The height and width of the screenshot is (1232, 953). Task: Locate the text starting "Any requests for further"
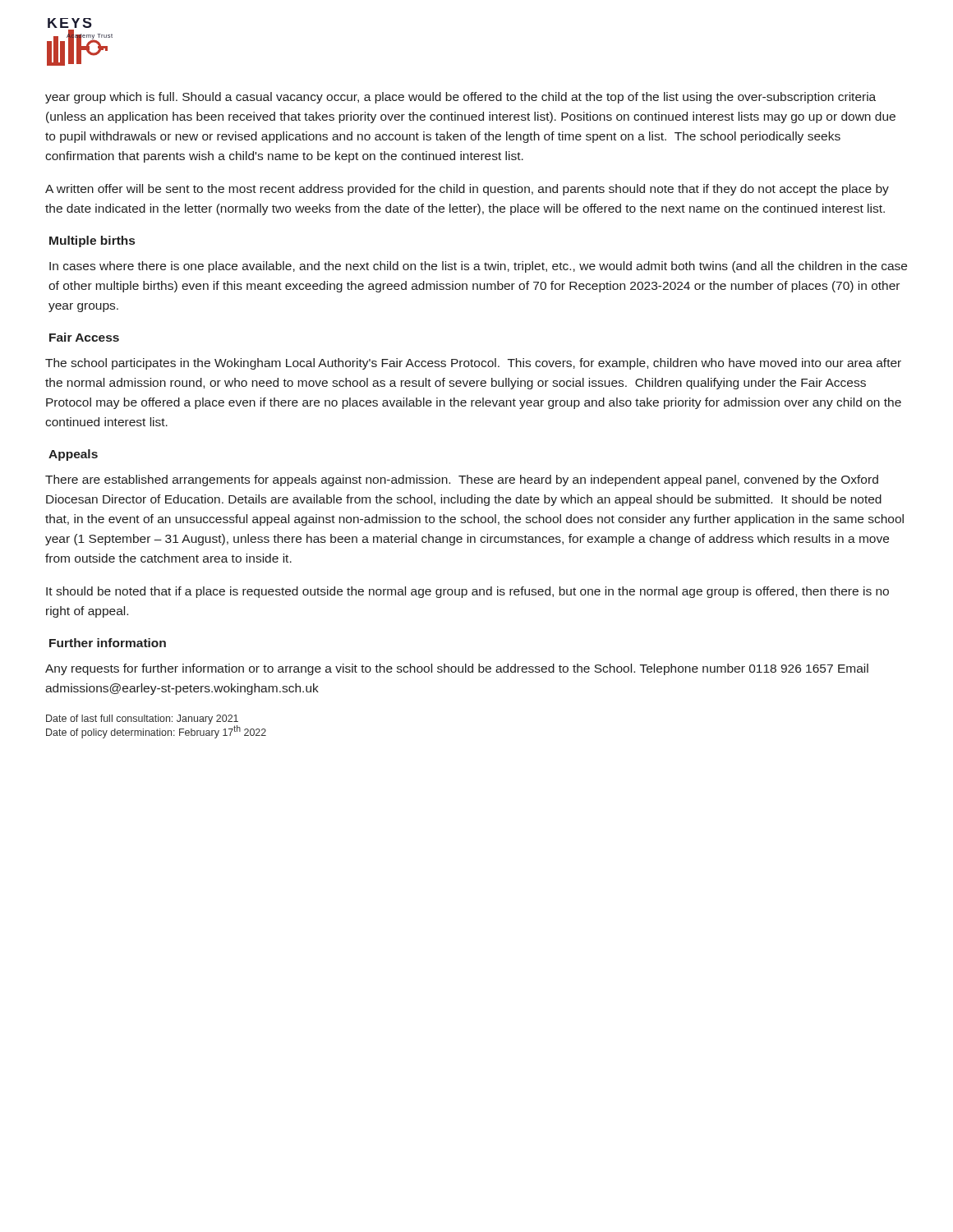[x=457, y=678]
